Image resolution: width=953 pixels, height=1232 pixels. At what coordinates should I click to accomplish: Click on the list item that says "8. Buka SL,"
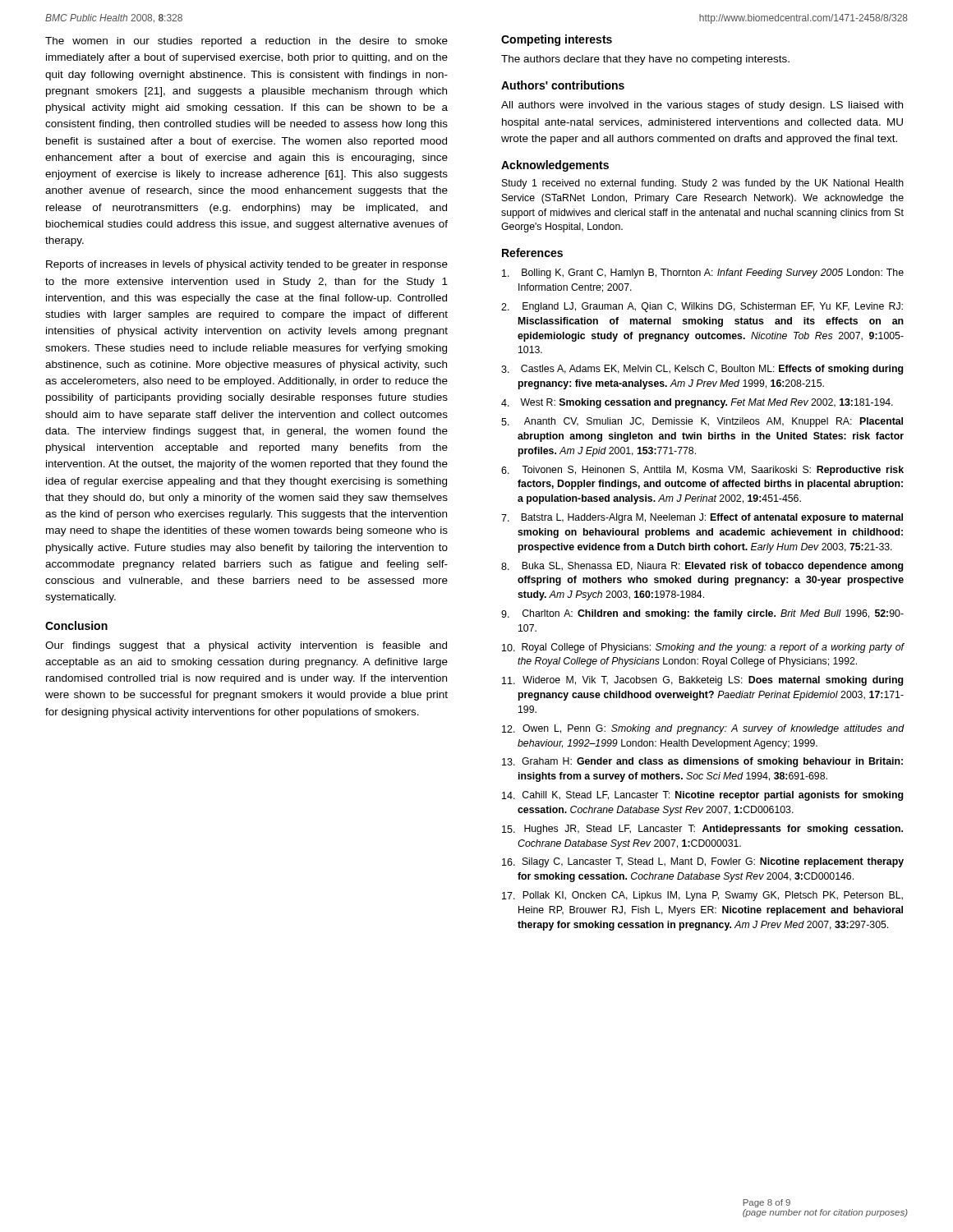click(x=702, y=581)
